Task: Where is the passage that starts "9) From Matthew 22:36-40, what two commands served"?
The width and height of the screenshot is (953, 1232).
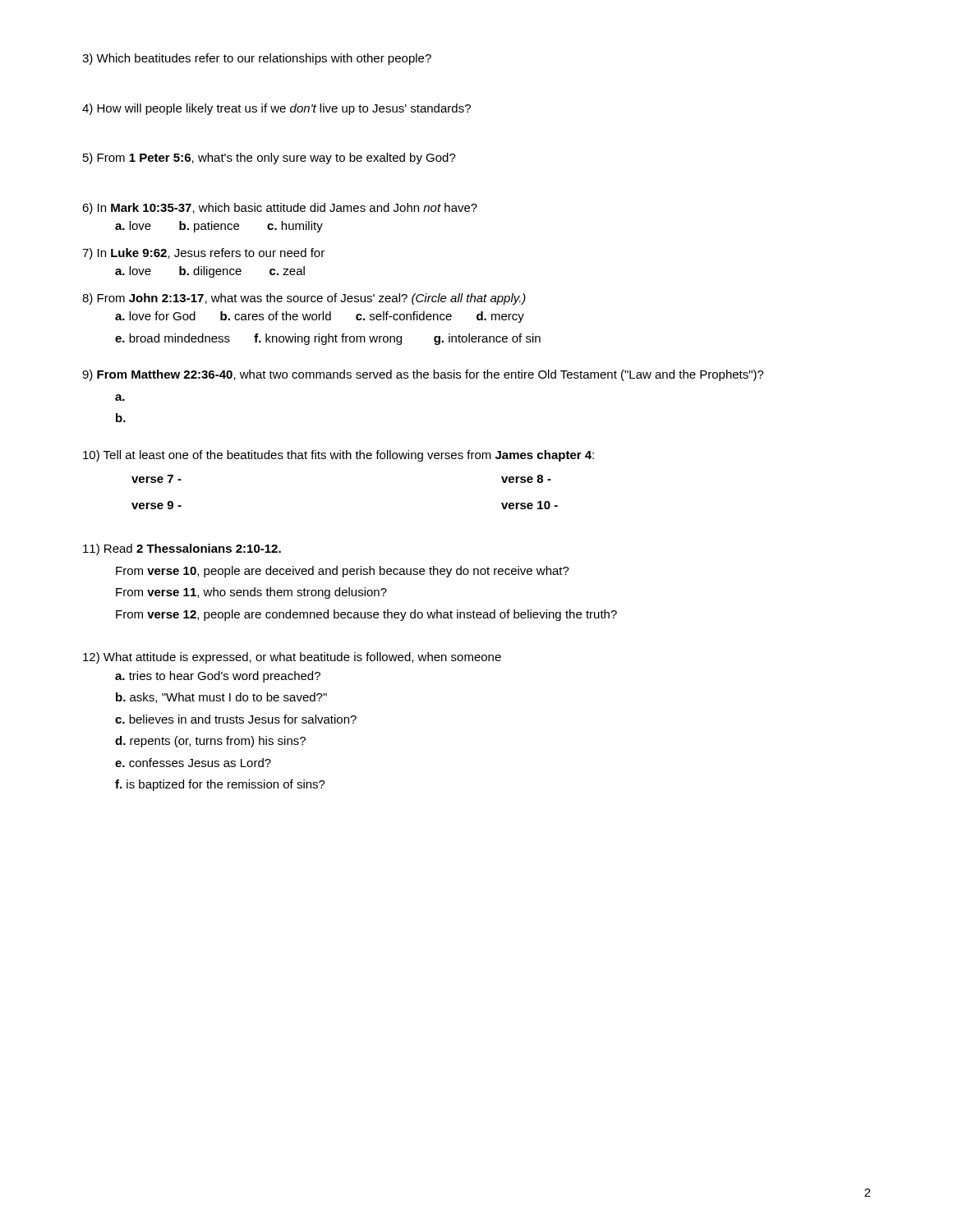Action: (x=423, y=375)
